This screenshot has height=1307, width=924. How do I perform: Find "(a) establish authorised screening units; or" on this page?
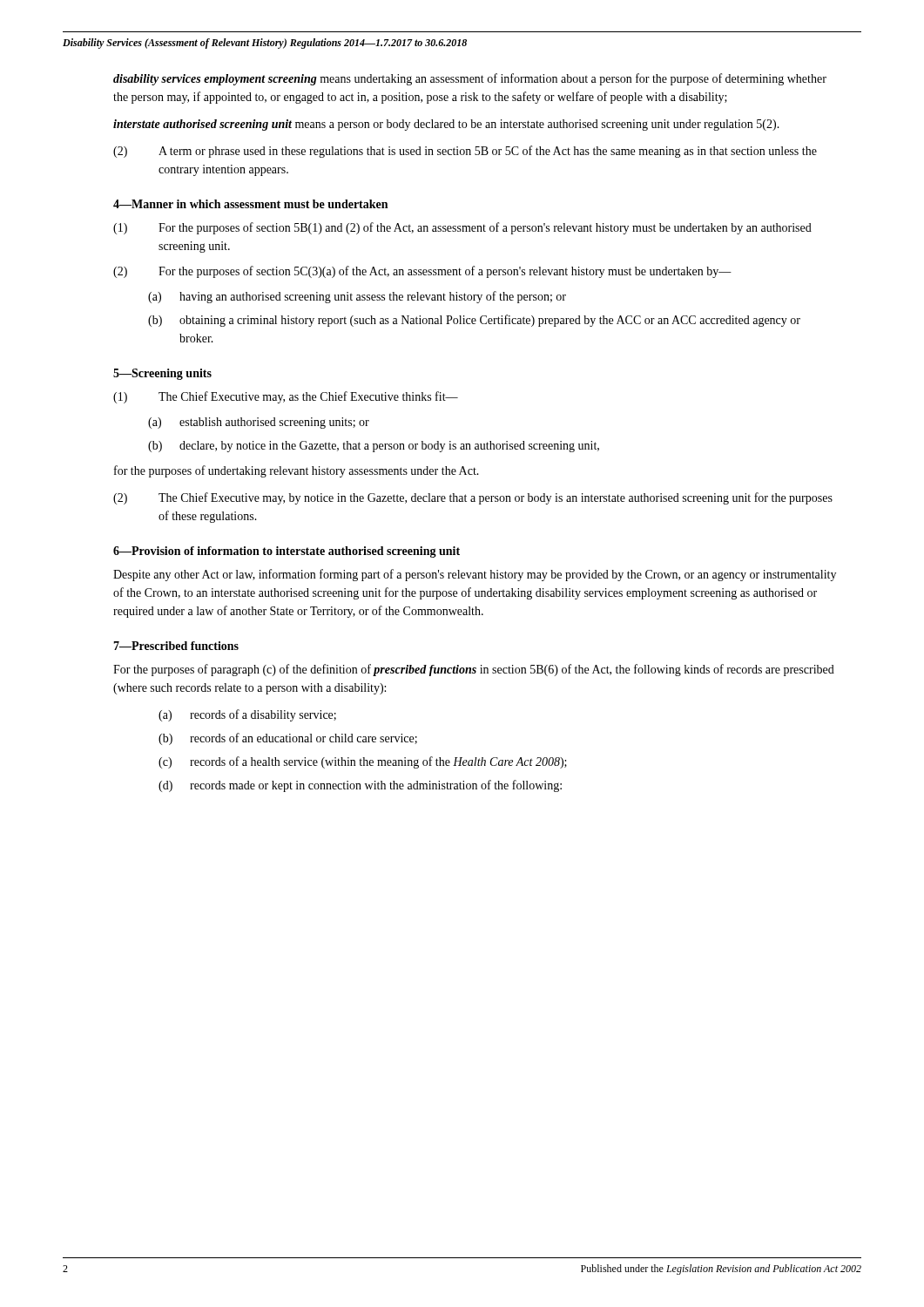tap(259, 423)
